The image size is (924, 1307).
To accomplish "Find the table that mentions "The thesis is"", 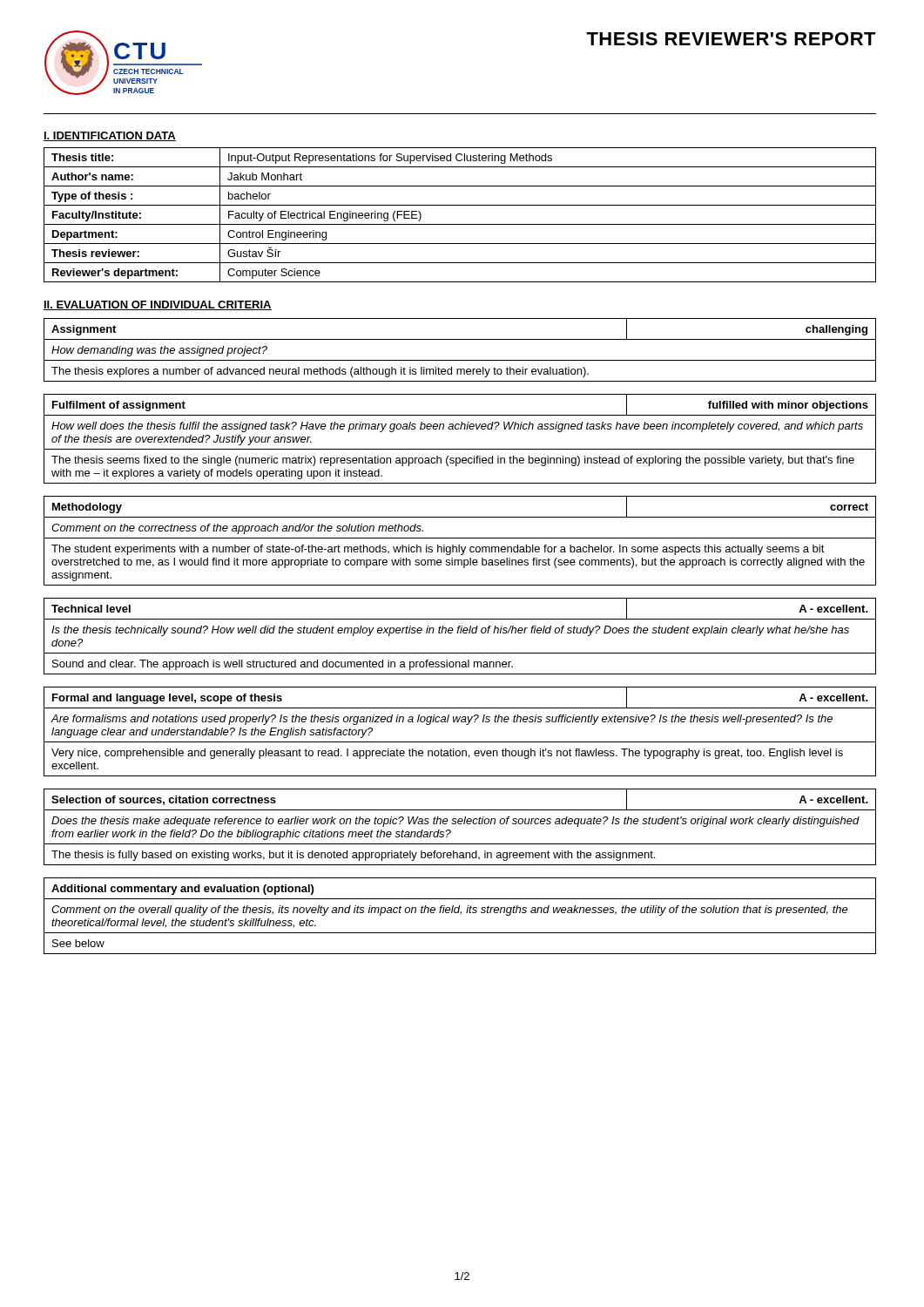I will [460, 827].
